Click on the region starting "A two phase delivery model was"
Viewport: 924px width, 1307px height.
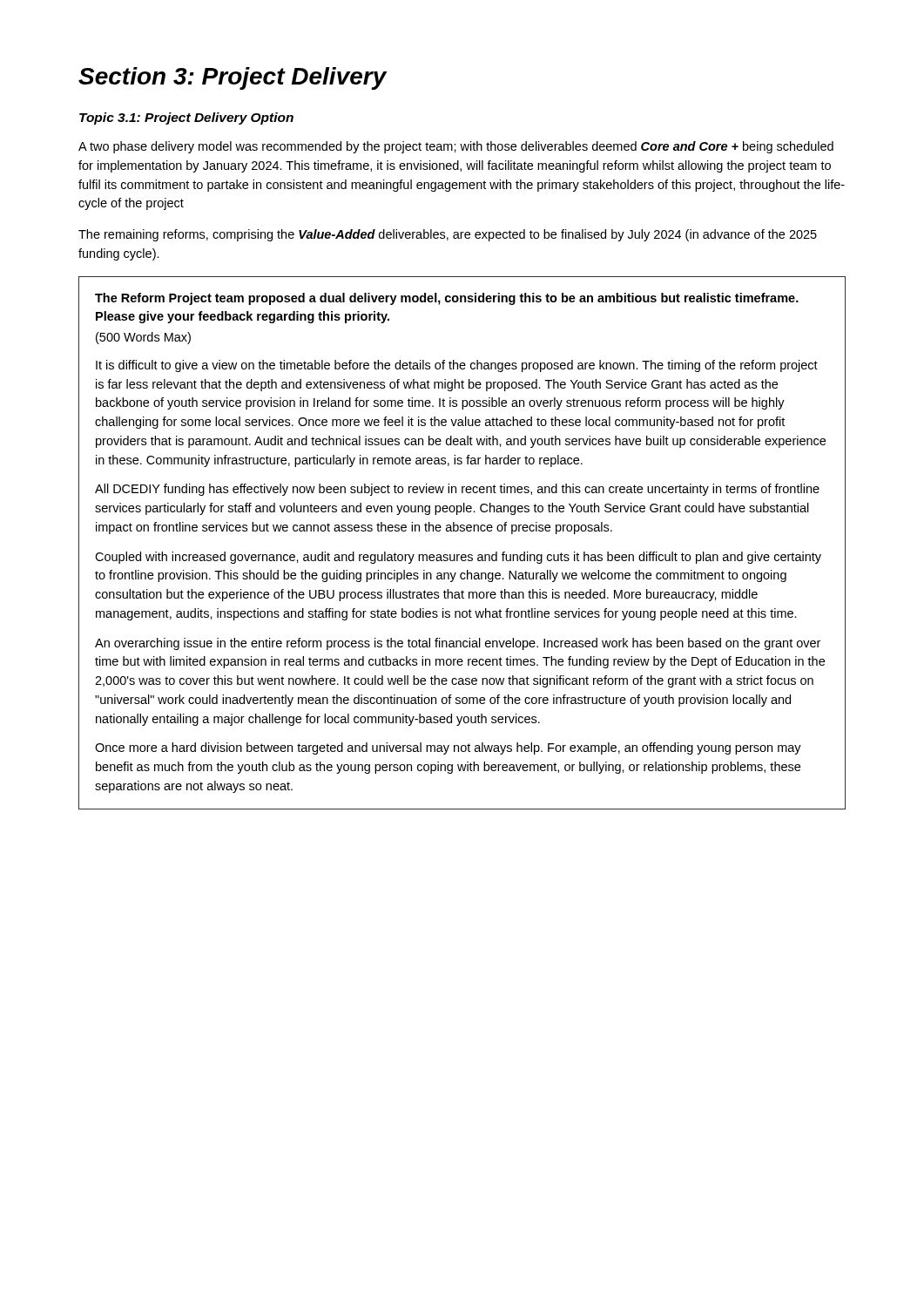click(x=462, y=175)
